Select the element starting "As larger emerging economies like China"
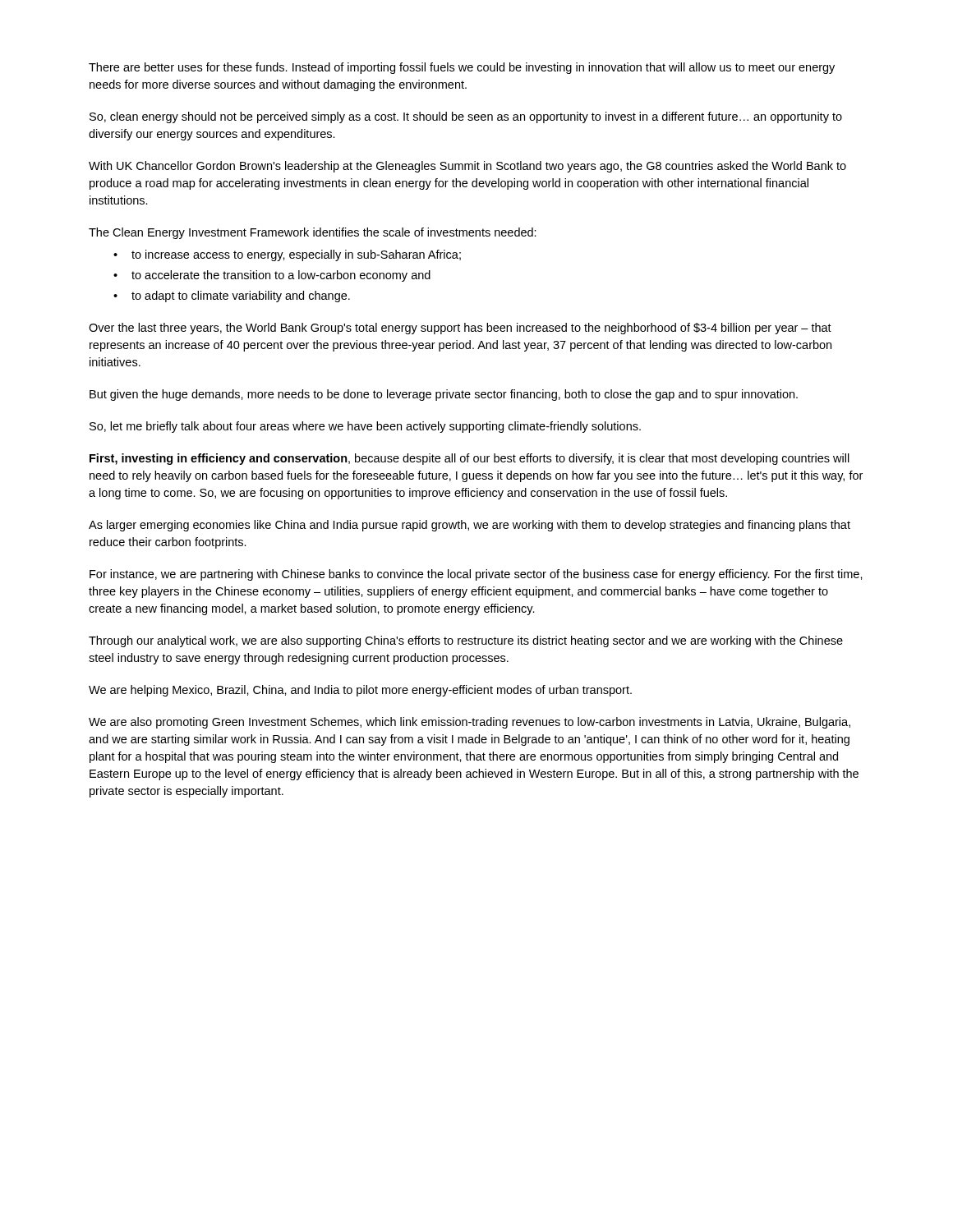This screenshot has height=1232, width=953. tap(469, 534)
